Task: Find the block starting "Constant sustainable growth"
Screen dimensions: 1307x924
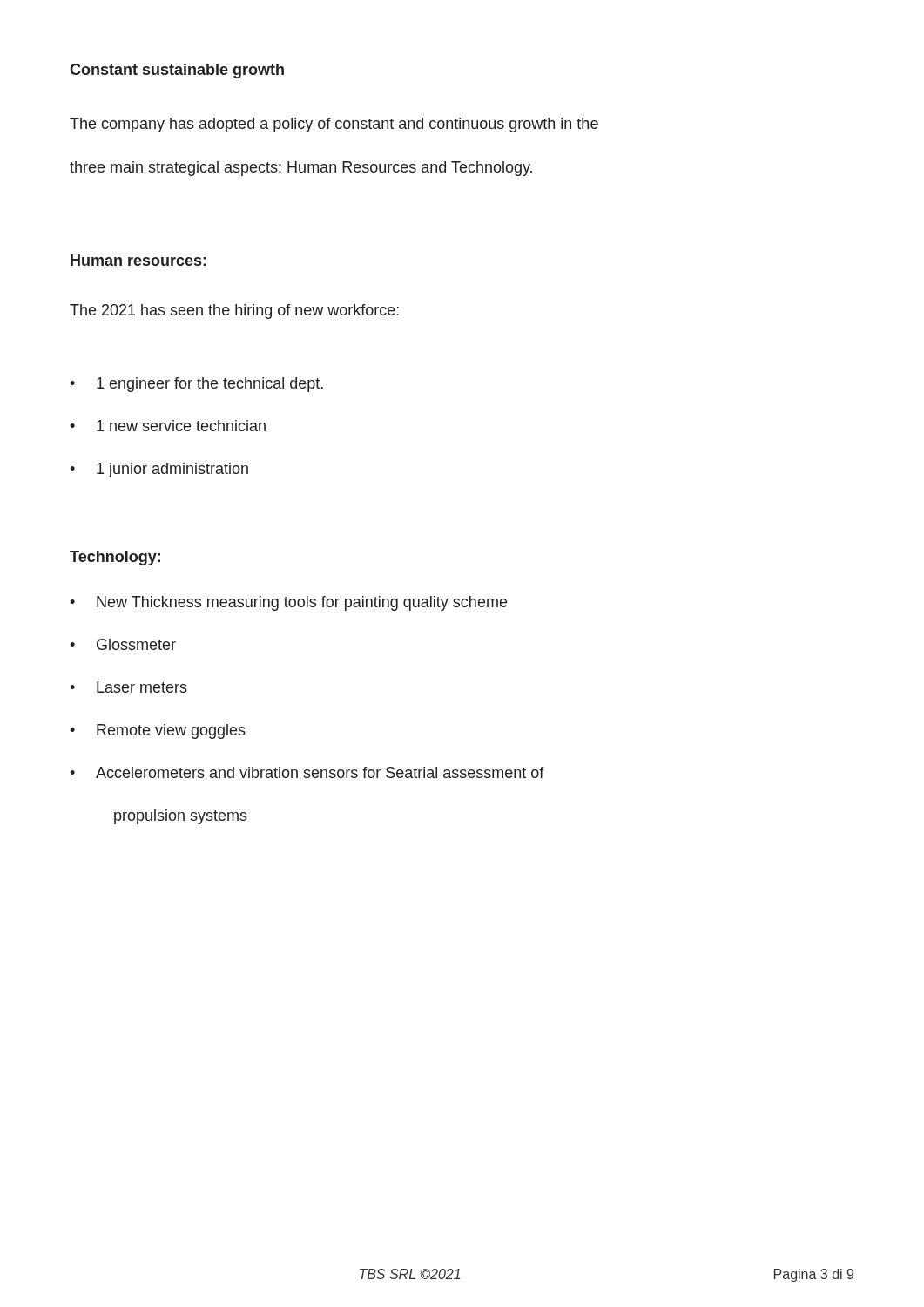Action: [177, 70]
